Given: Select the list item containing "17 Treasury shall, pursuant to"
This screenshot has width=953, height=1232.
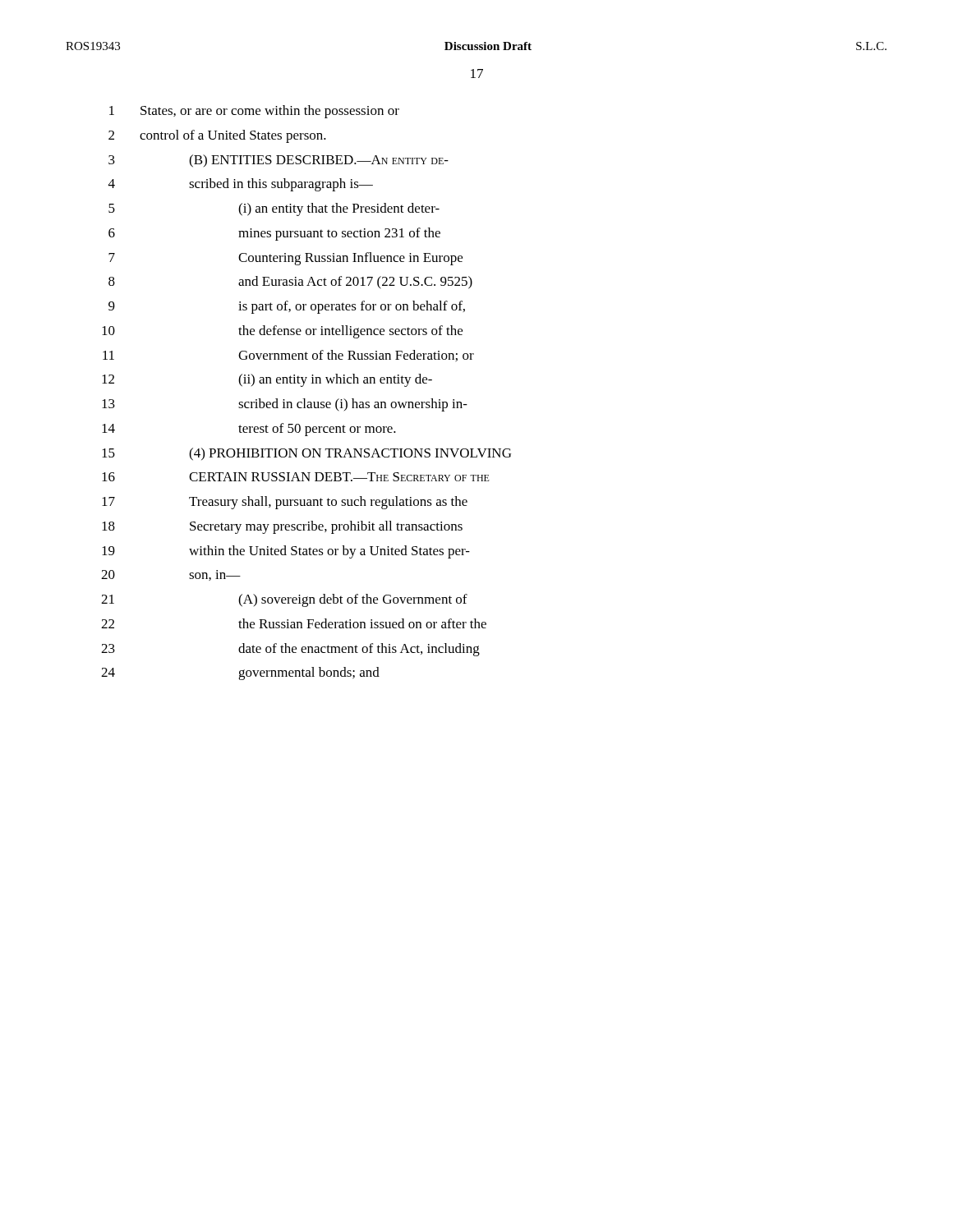Looking at the screenshot, I should tap(476, 502).
